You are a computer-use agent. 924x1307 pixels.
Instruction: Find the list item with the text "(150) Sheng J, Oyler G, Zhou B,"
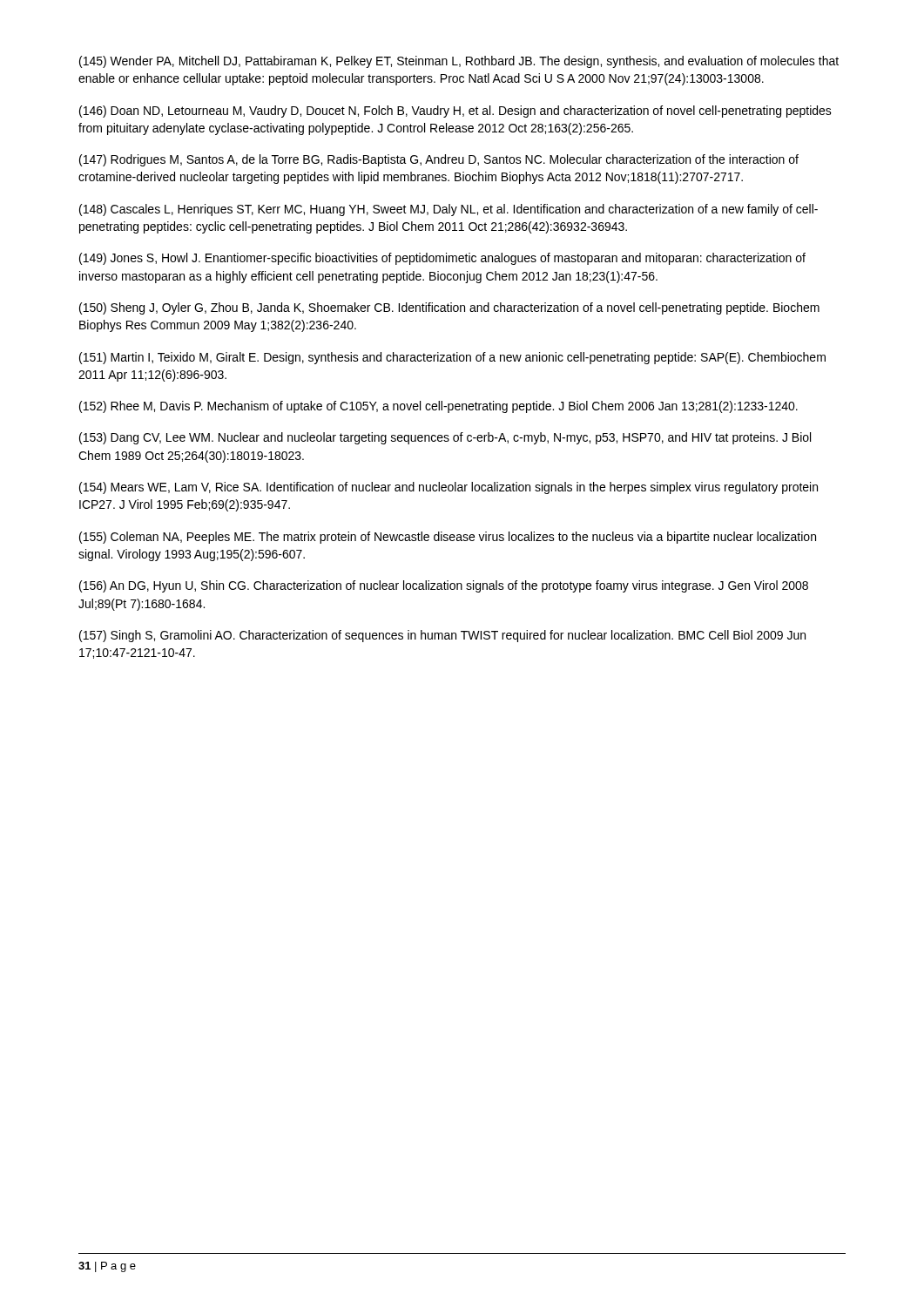point(449,316)
